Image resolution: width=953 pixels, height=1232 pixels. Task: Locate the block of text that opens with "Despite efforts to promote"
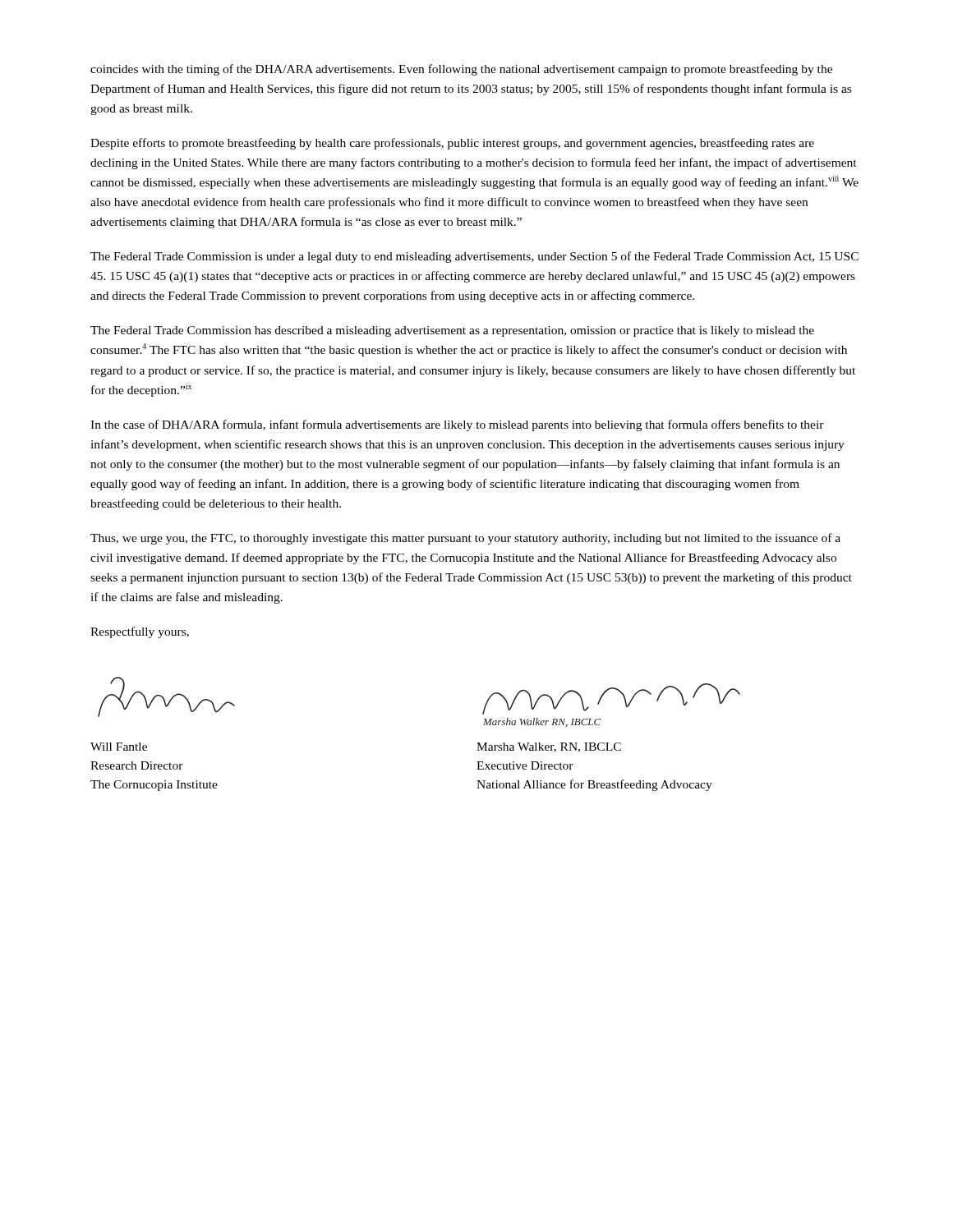click(x=474, y=182)
